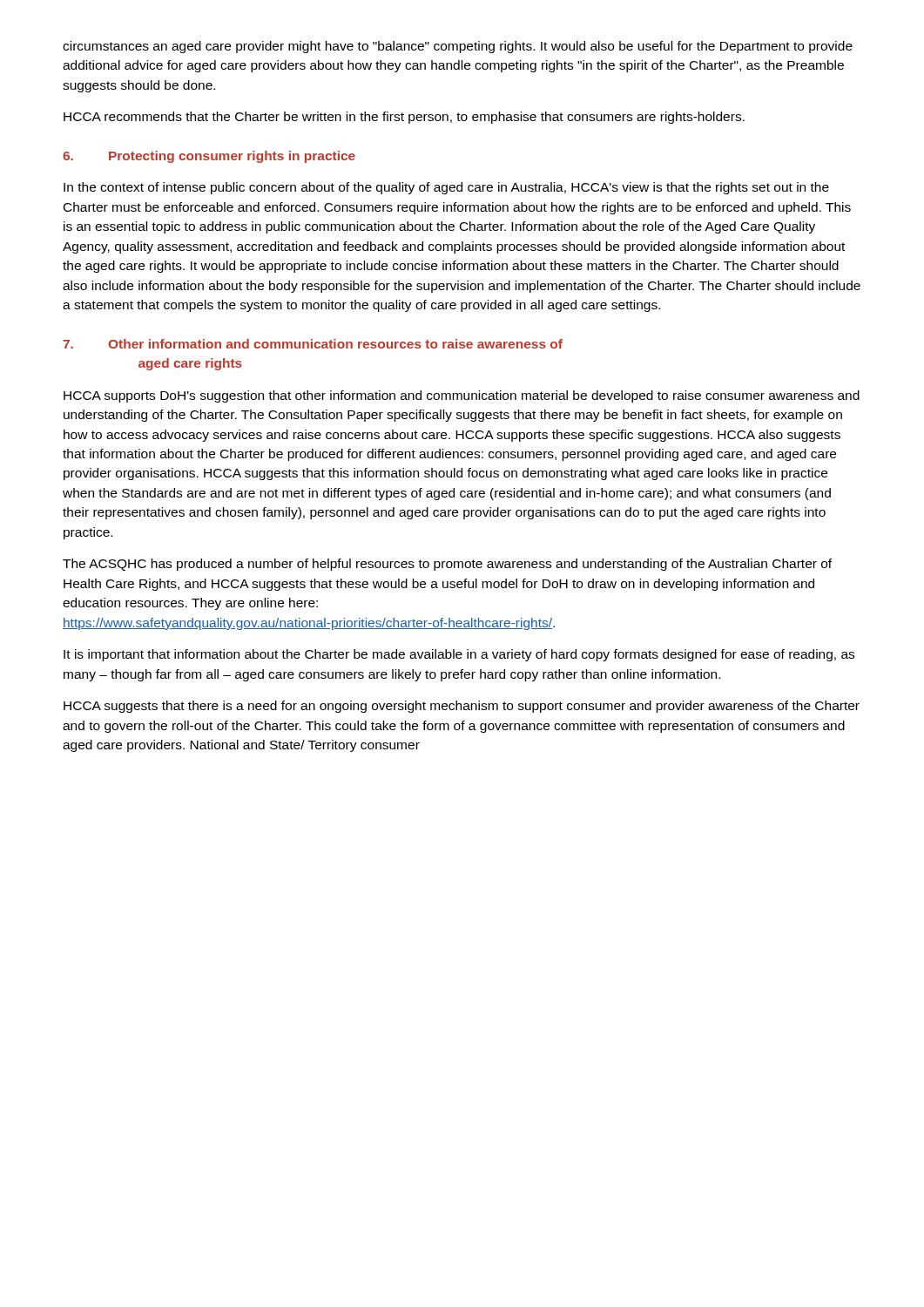Locate the text block starting "The ACSQHC has"
924x1307 pixels.
coord(447,593)
